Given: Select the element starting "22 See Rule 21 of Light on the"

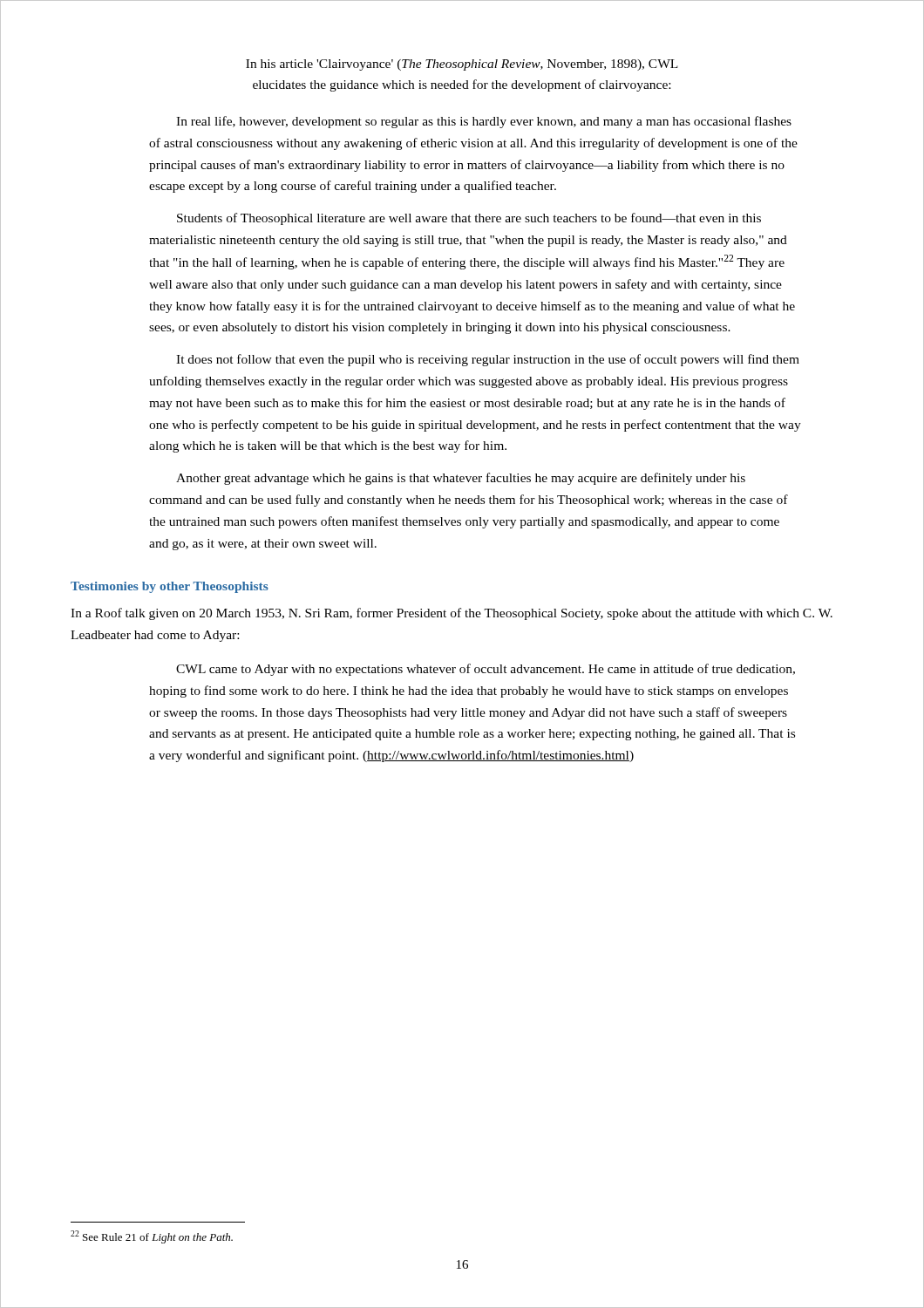Looking at the screenshot, I should click(x=152, y=1236).
